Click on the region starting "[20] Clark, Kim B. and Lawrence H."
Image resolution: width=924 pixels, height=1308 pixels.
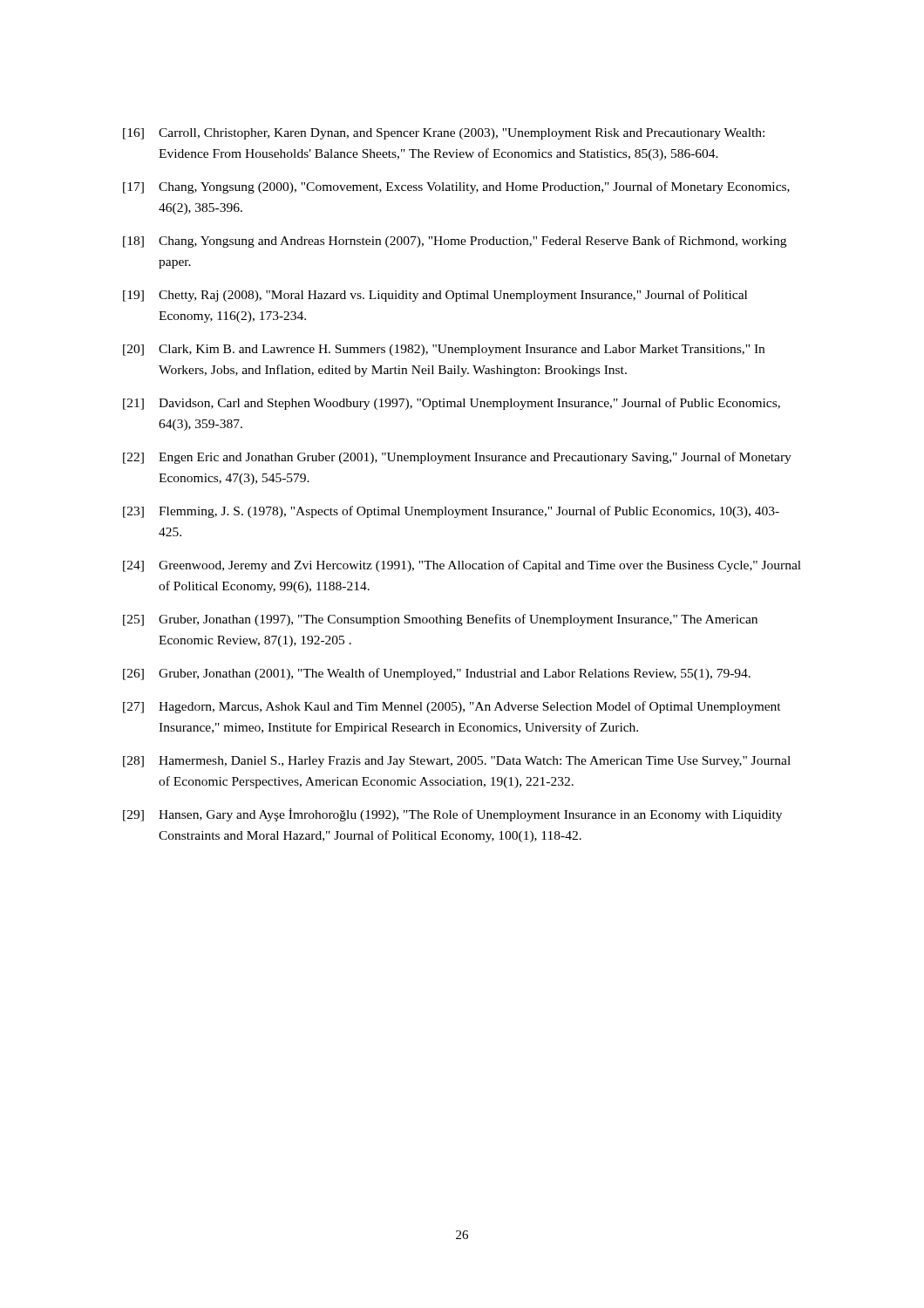point(462,359)
